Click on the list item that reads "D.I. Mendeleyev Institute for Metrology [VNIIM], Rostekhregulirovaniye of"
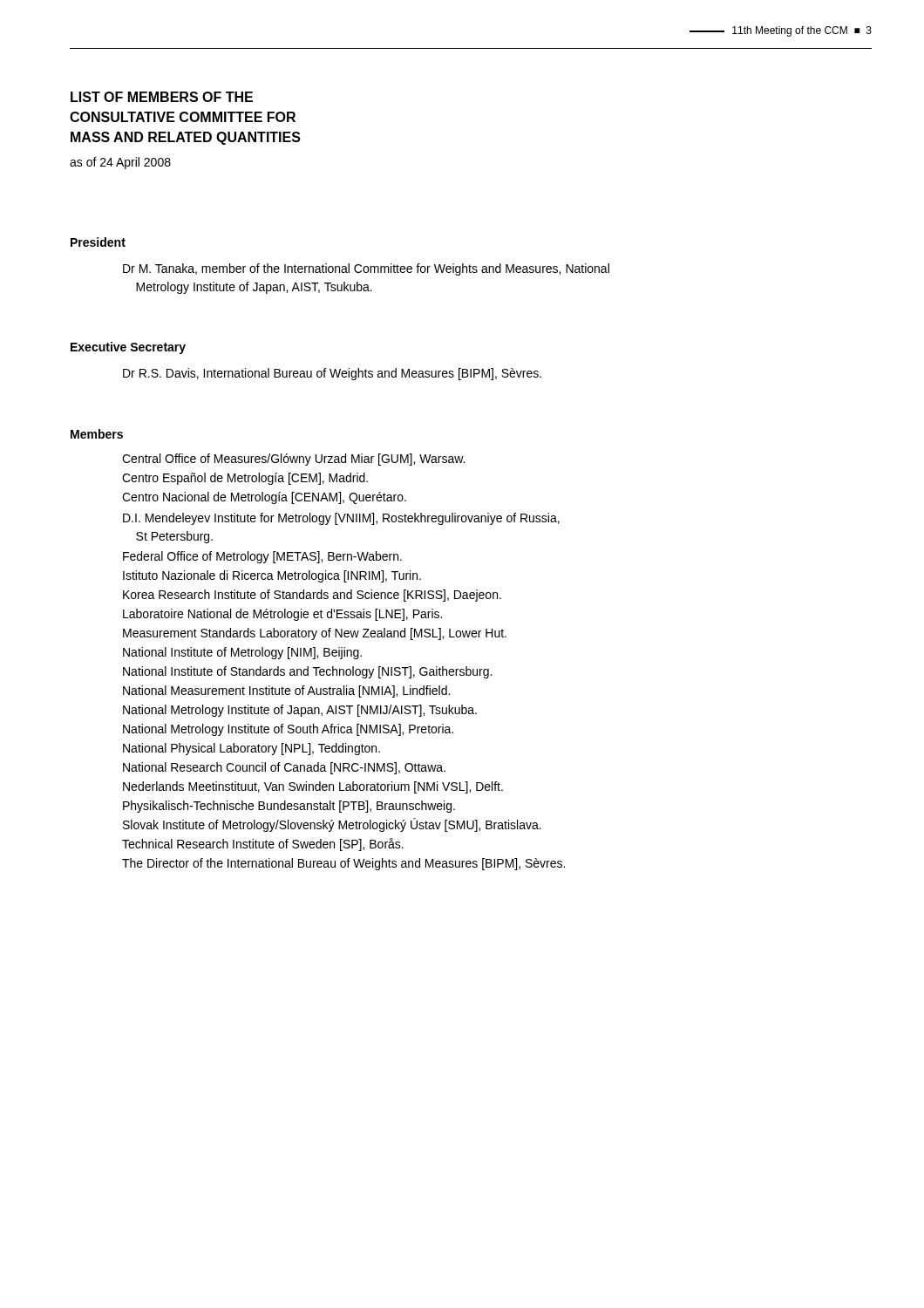This screenshot has width=924, height=1308. pos(341,527)
